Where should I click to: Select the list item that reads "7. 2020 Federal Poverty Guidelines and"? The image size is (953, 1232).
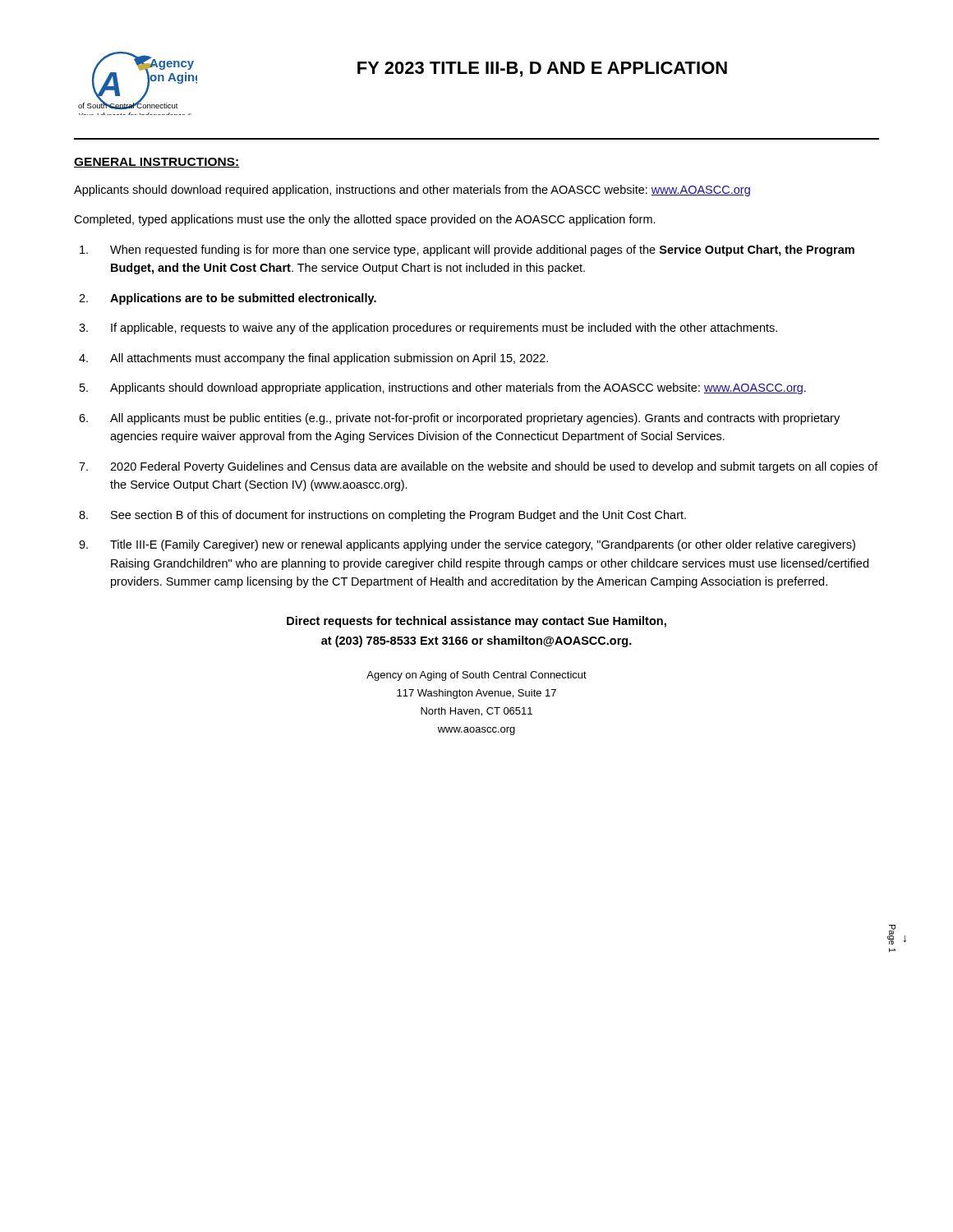[476, 476]
